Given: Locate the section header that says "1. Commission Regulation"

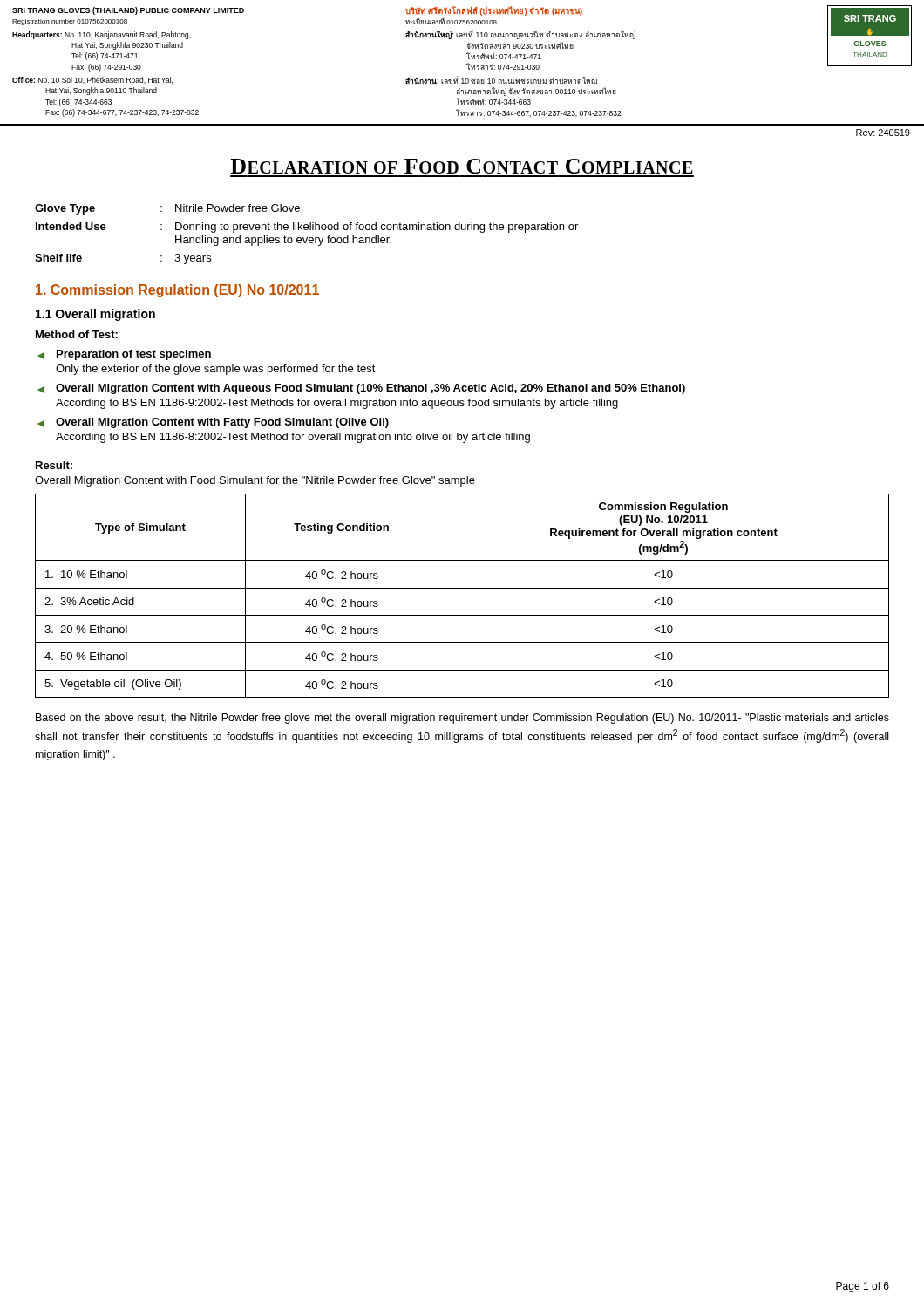Looking at the screenshot, I should coord(177,290).
